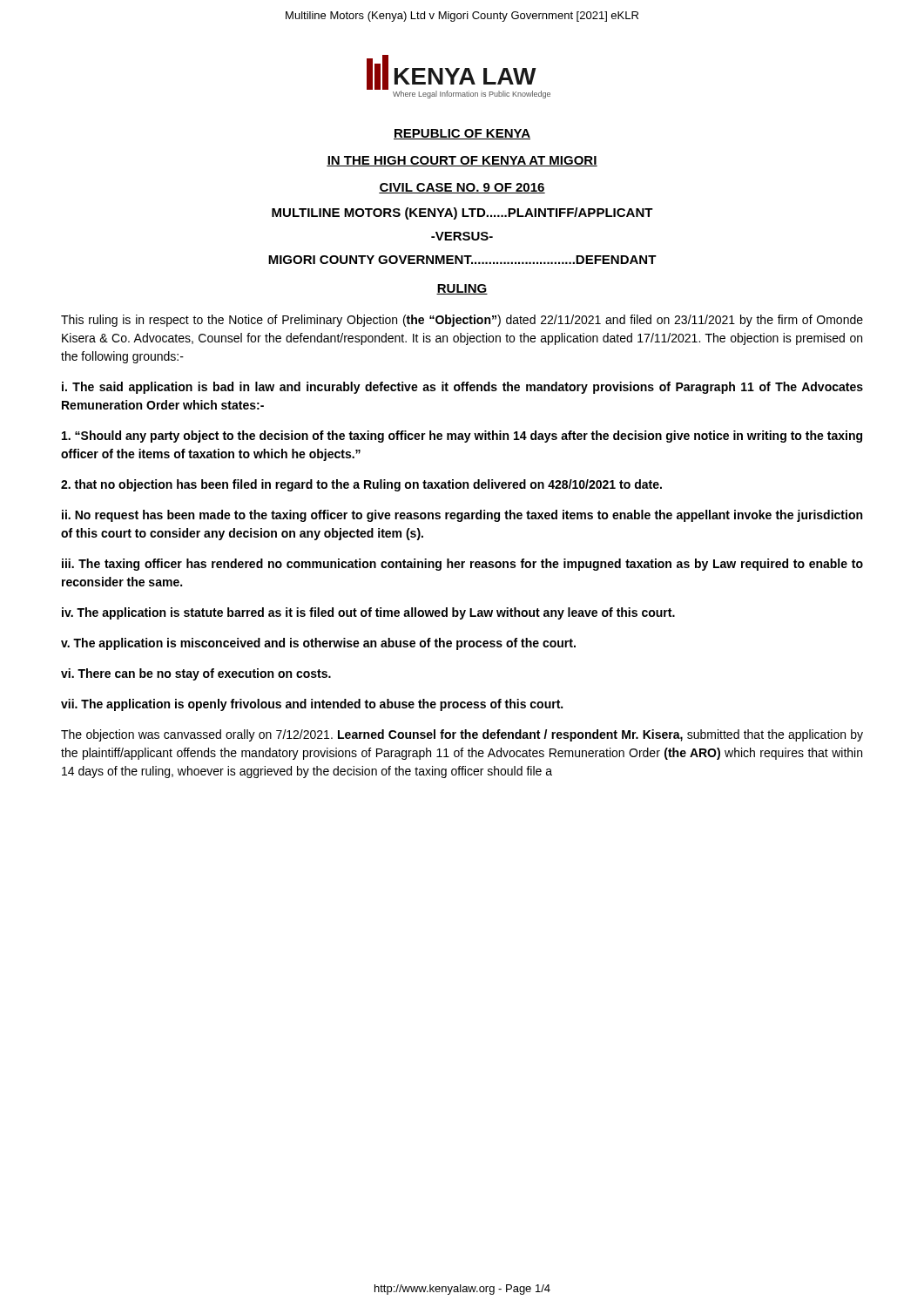Select a logo
The image size is (924, 1307).
click(462, 79)
